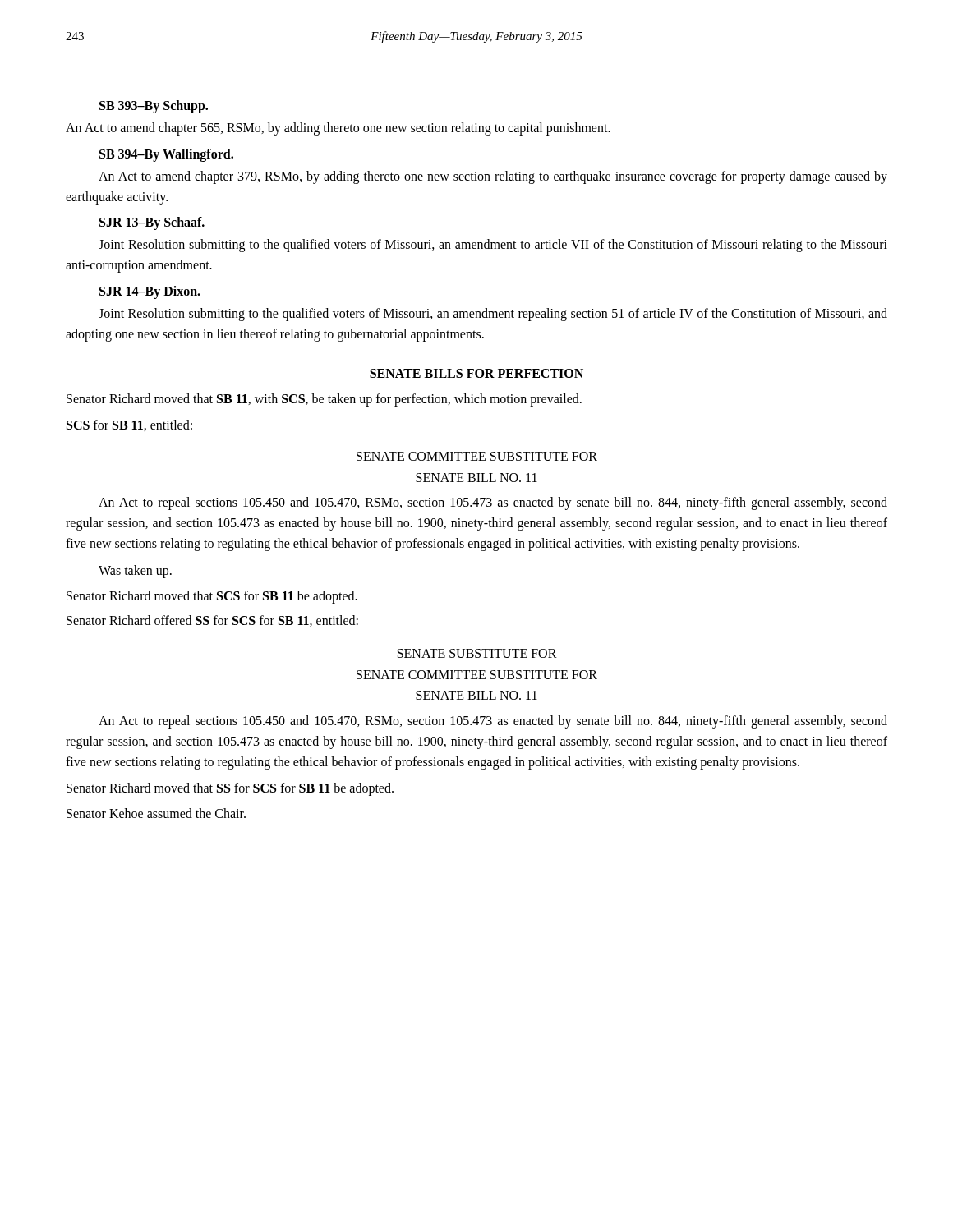Navigate to the text starting "SCS for SB"
The height and width of the screenshot is (1232, 953).
[x=129, y=425]
